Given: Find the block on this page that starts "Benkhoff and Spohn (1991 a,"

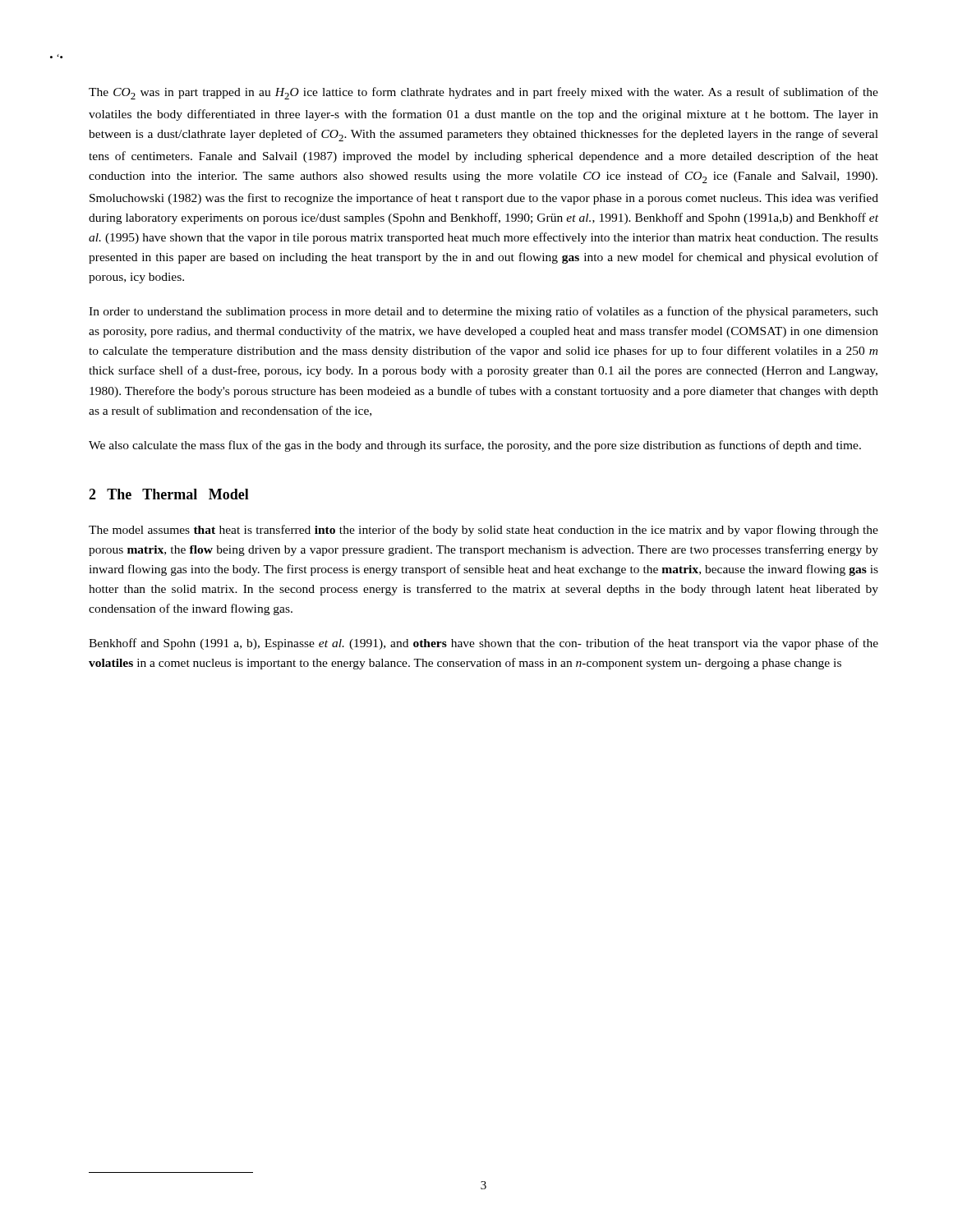Looking at the screenshot, I should point(484,652).
